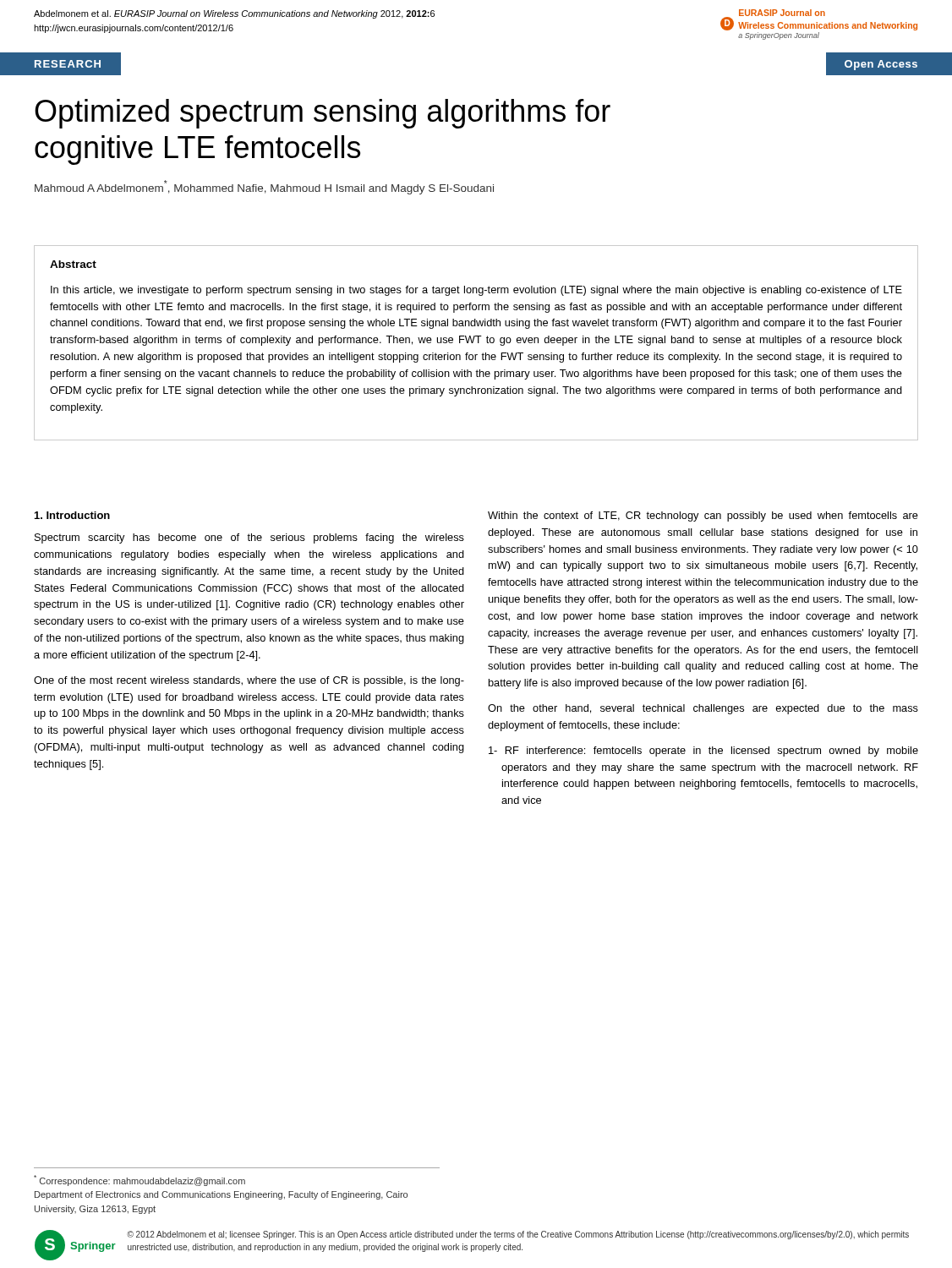Screen dimensions: 1268x952
Task: Click the passage that begins "Within the context of LTE, CR technology"
Action: click(703, 620)
